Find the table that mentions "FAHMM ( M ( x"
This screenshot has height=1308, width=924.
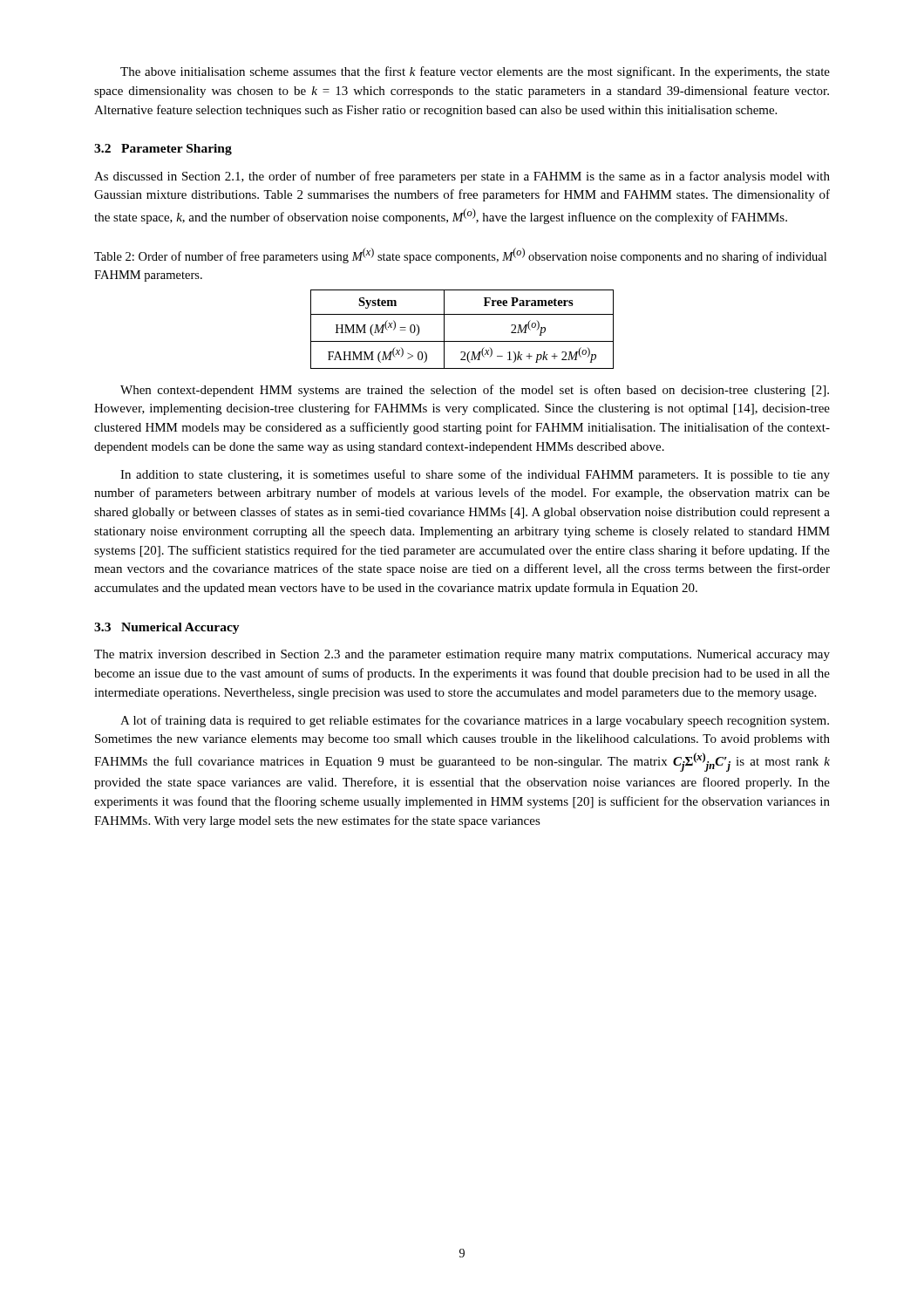(462, 329)
